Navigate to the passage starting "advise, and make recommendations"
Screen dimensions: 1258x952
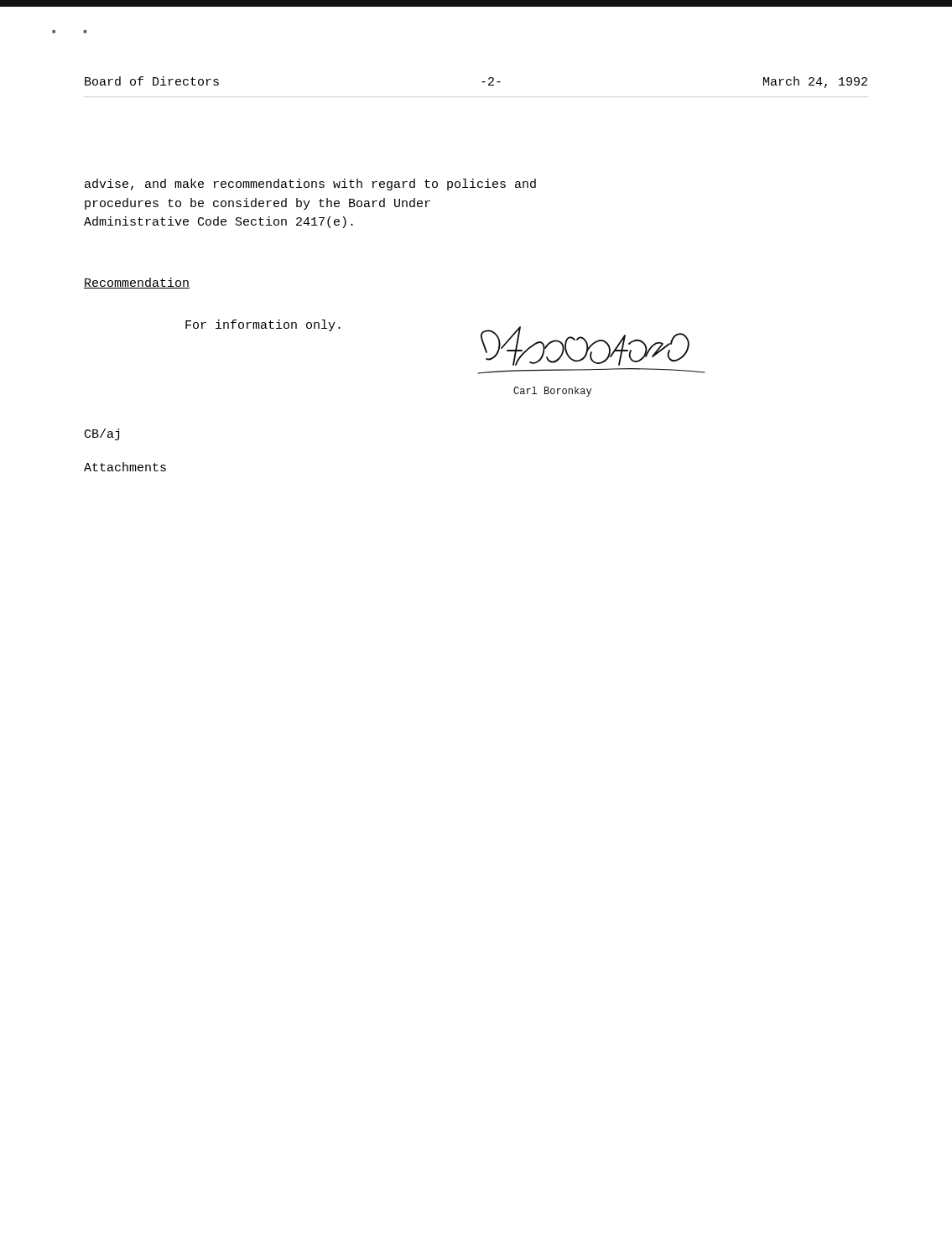point(310,204)
